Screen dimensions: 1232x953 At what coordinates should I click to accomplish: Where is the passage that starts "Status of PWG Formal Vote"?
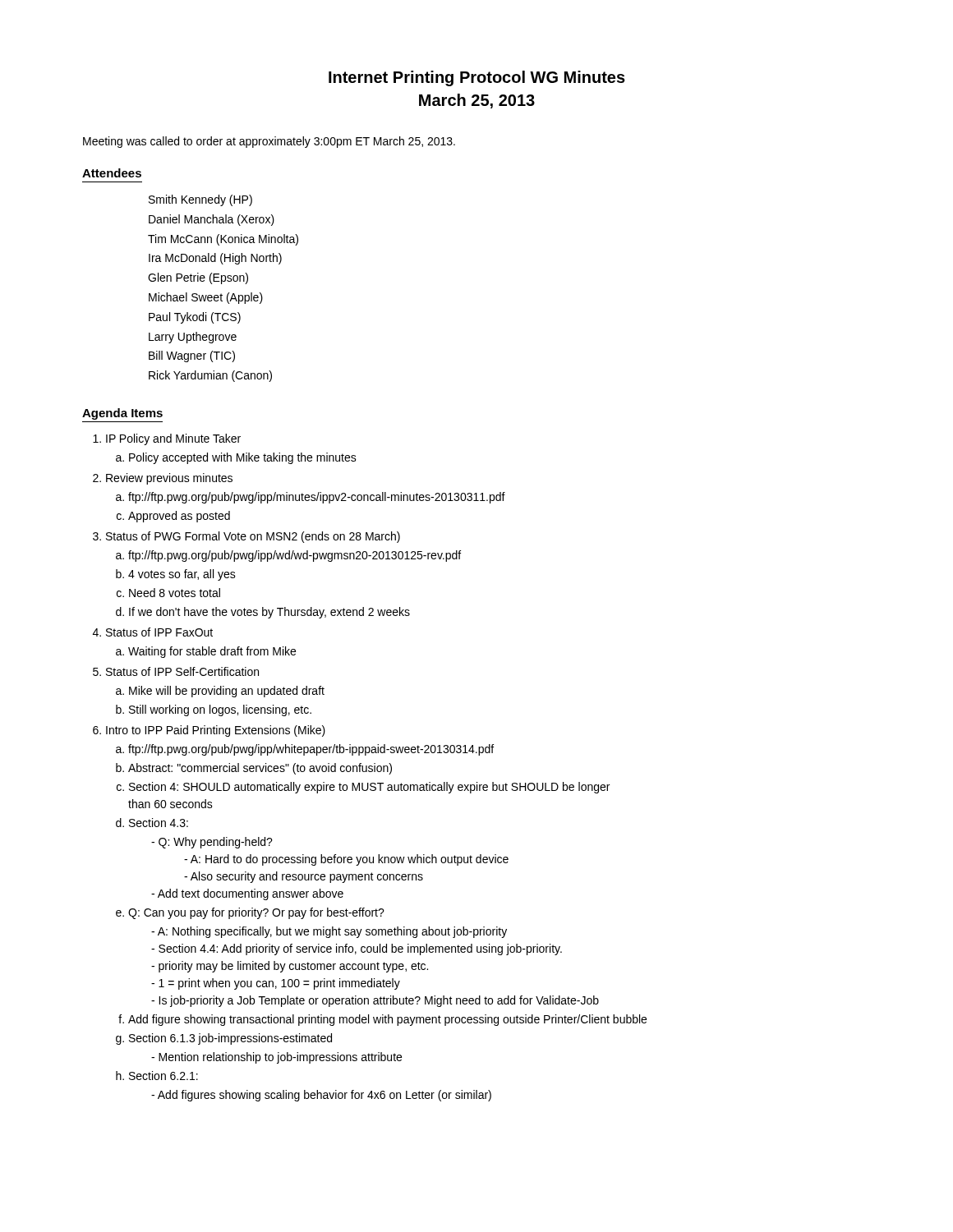253,537
